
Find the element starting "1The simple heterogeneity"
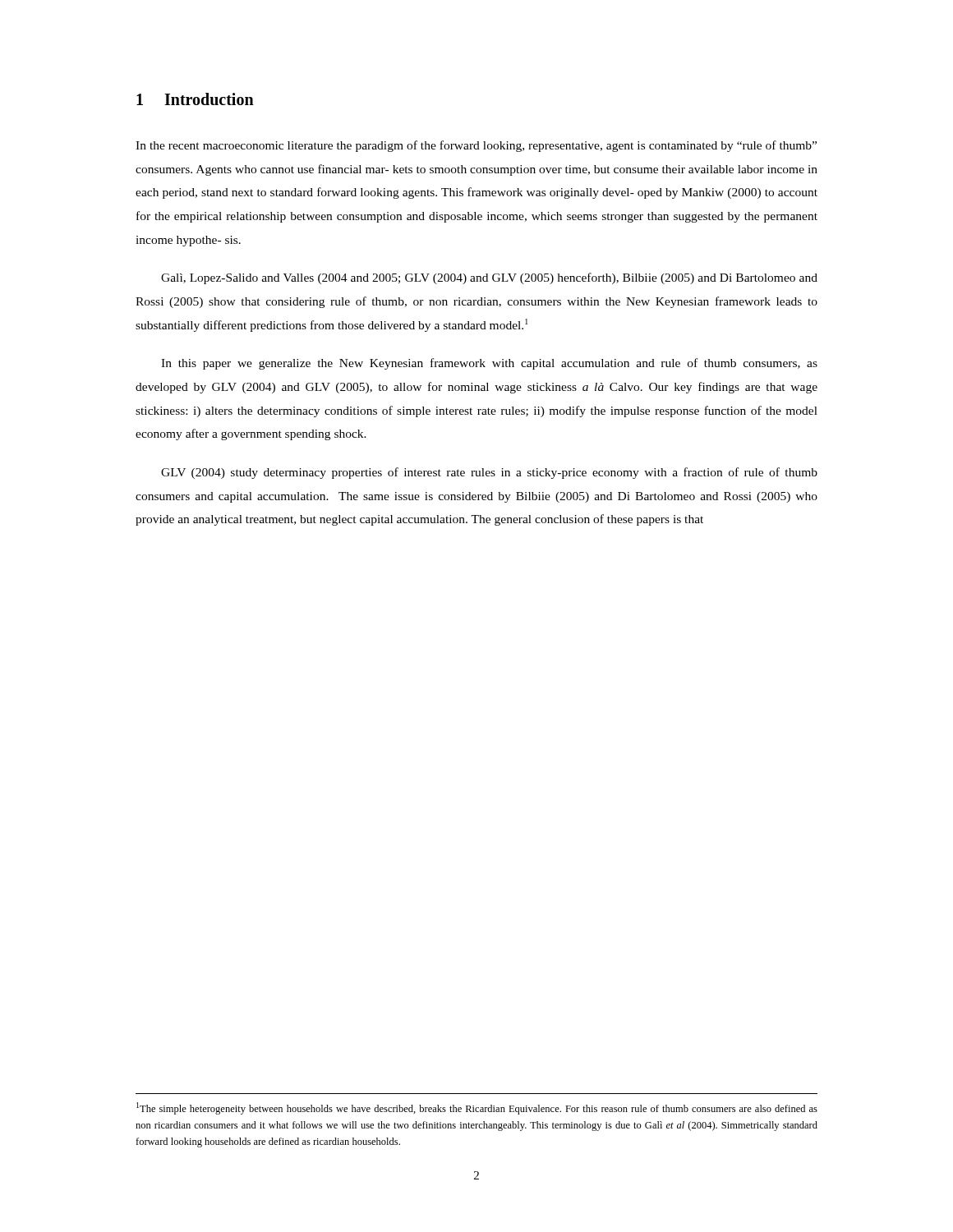pyautogui.click(x=476, y=1124)
